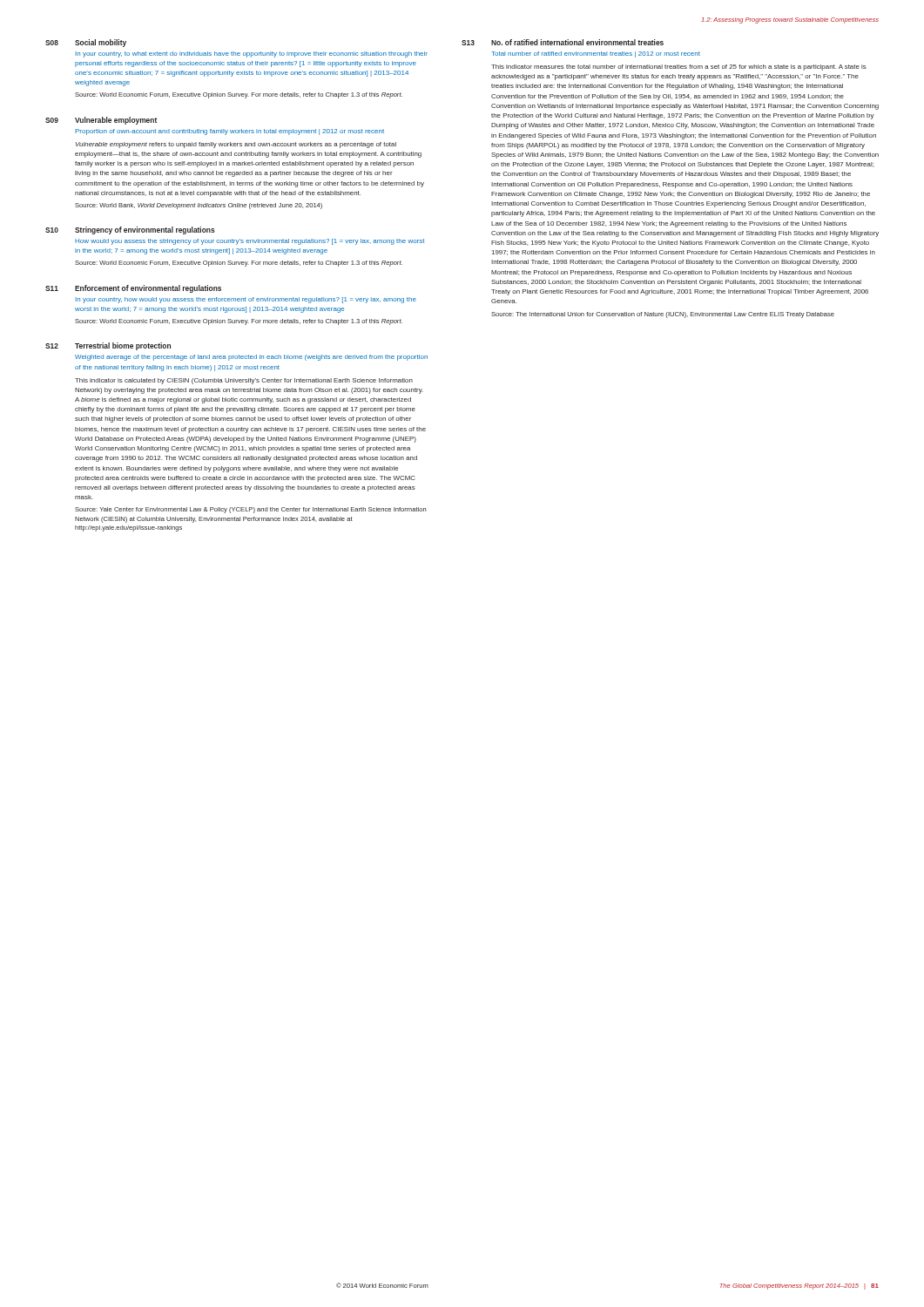Viewport: 924px width, 1307px height.
Task: Find the section header containing "S09 Vulnerable employment"
Action: 237,163
